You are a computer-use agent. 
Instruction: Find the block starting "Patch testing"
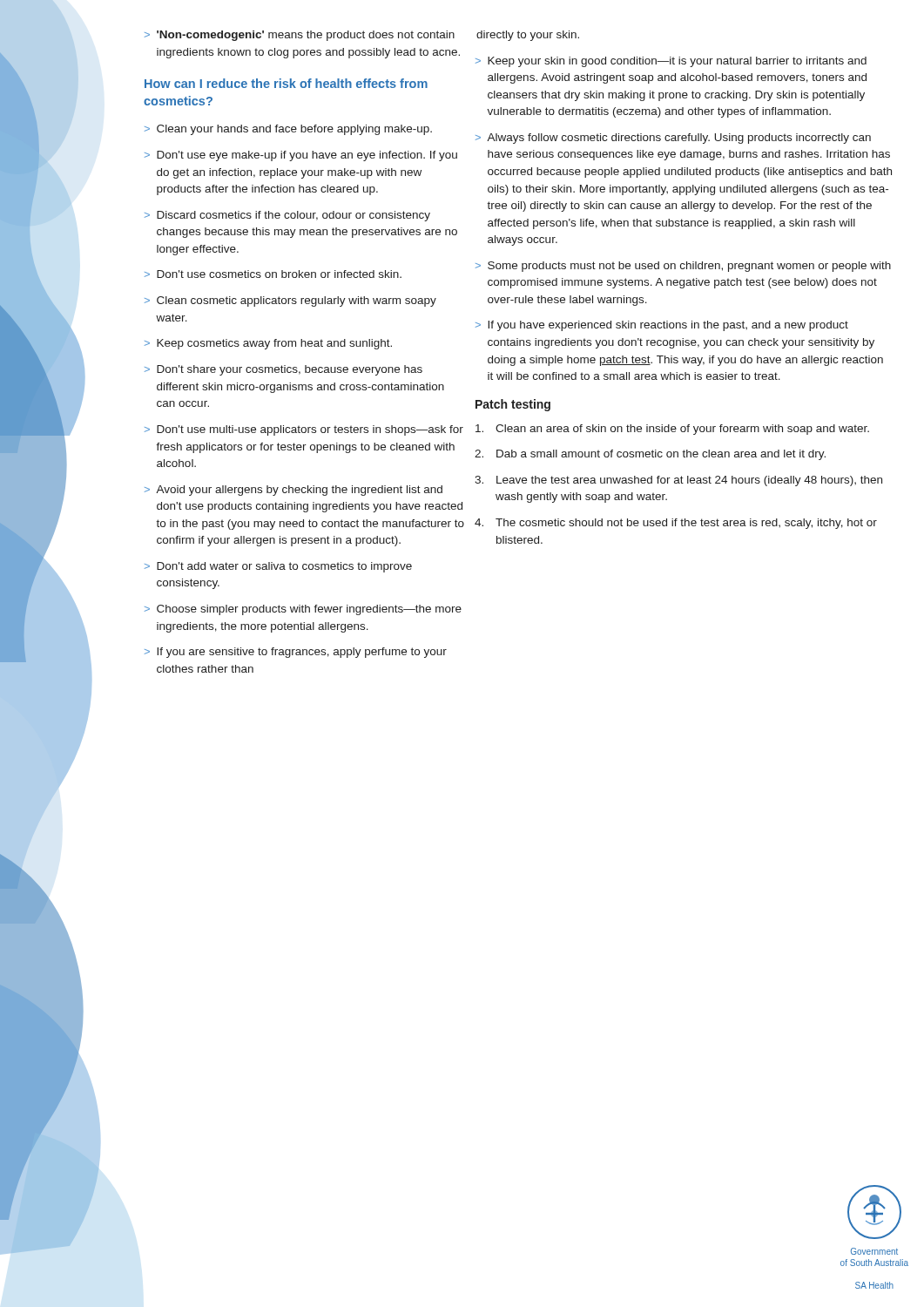[513, 405]
